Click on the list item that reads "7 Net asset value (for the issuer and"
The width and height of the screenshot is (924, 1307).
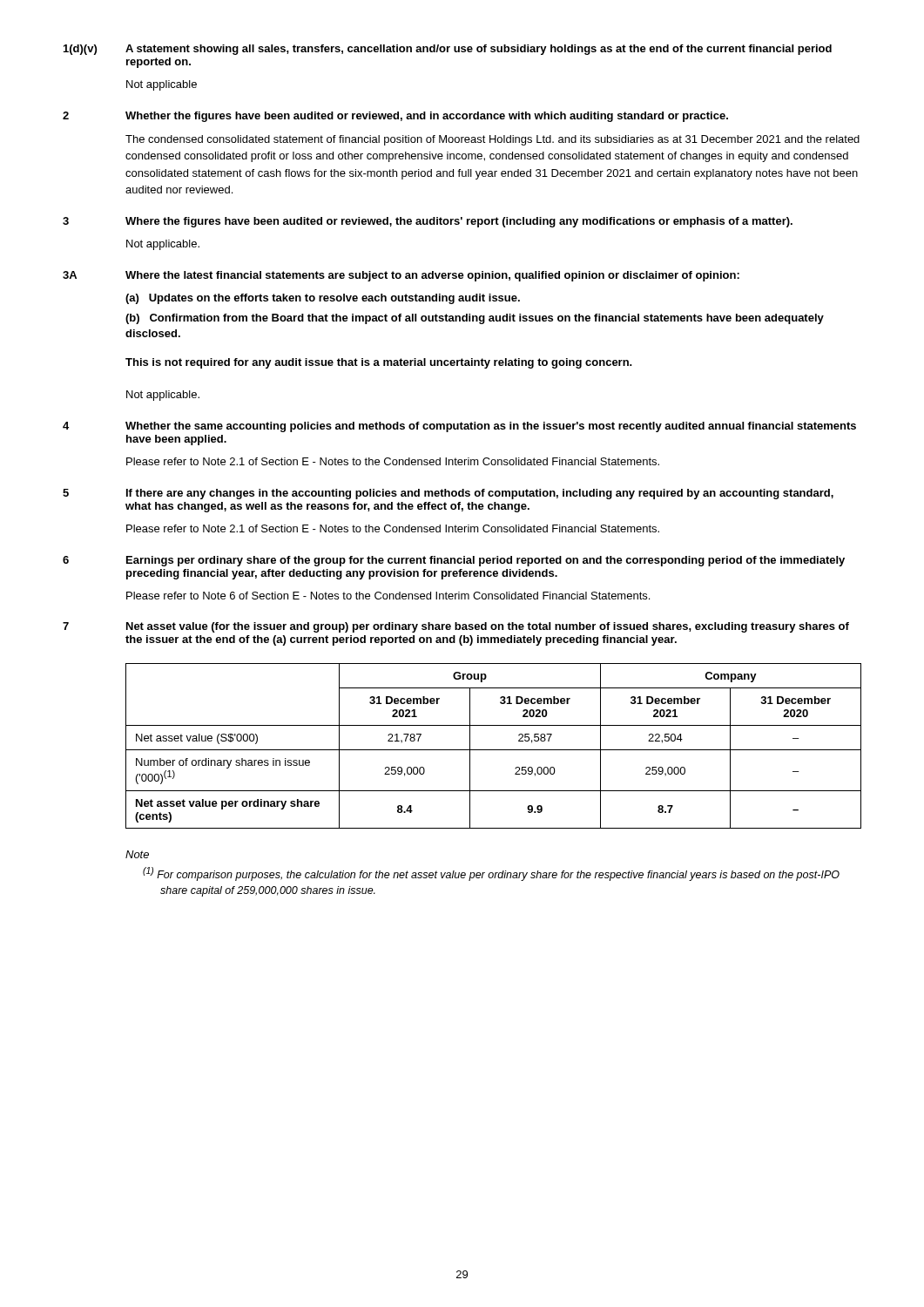[462, 633]
